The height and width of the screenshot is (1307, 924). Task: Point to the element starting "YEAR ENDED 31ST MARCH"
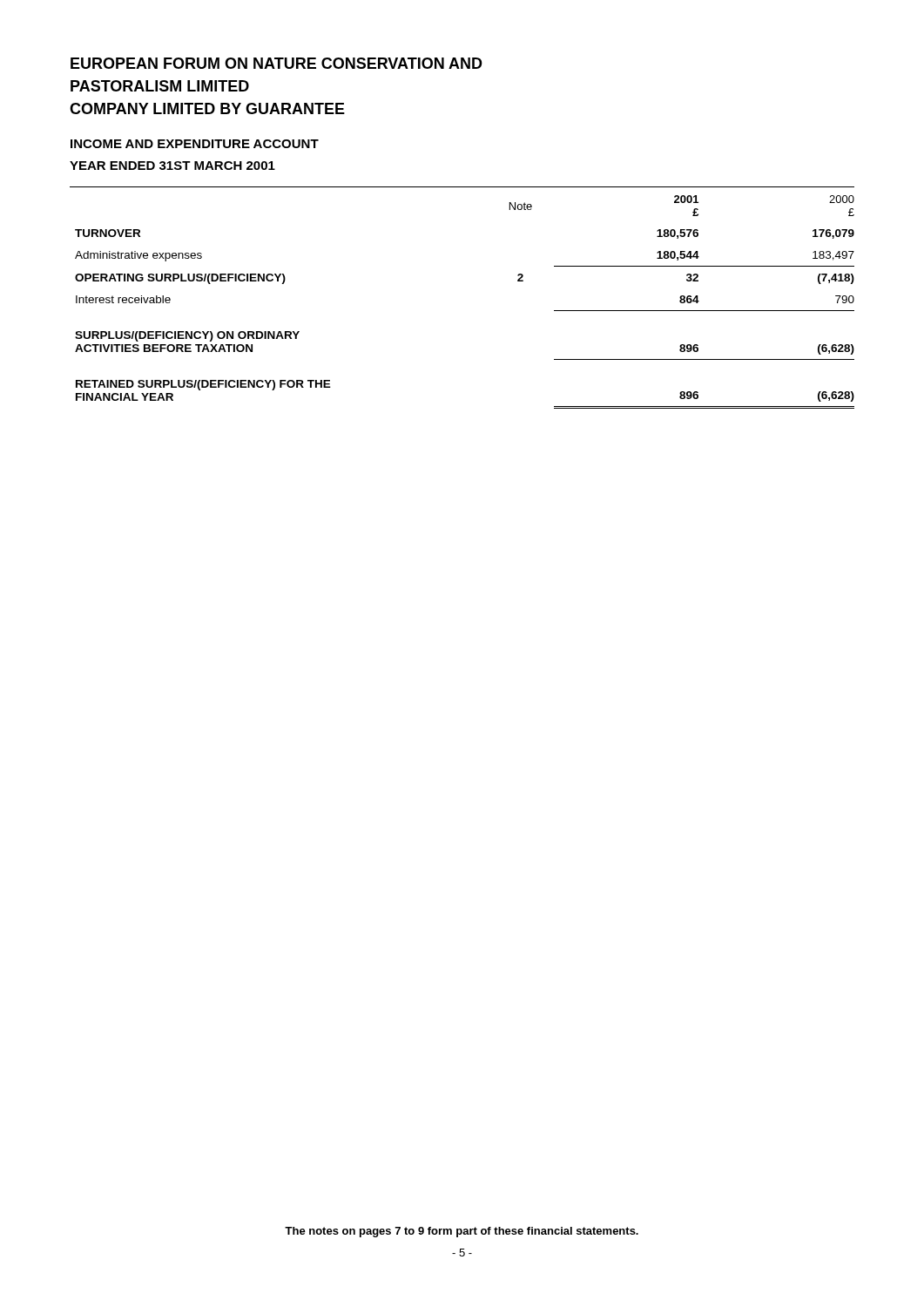(172, 165)
